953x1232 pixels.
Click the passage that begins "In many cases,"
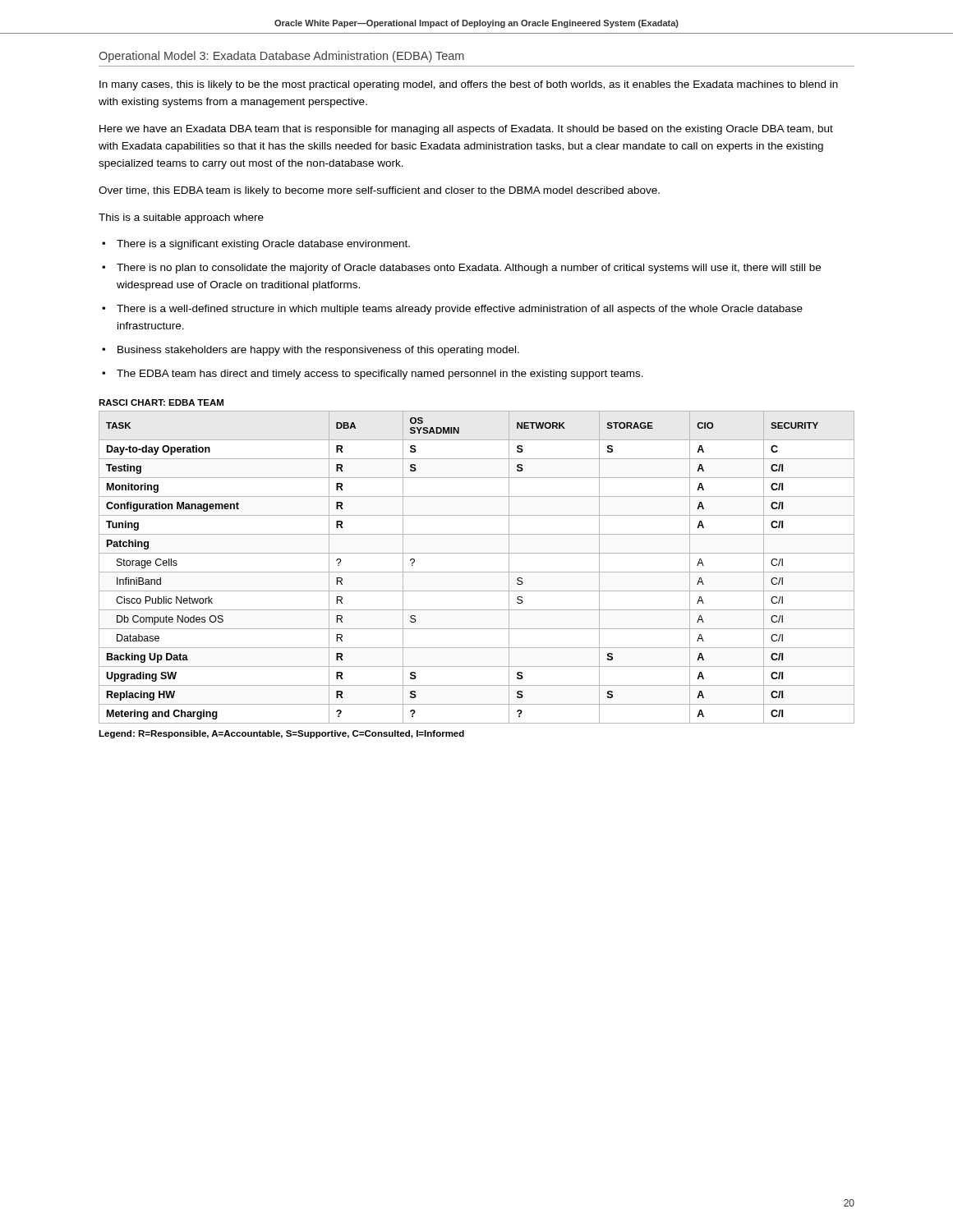(468, 93)
